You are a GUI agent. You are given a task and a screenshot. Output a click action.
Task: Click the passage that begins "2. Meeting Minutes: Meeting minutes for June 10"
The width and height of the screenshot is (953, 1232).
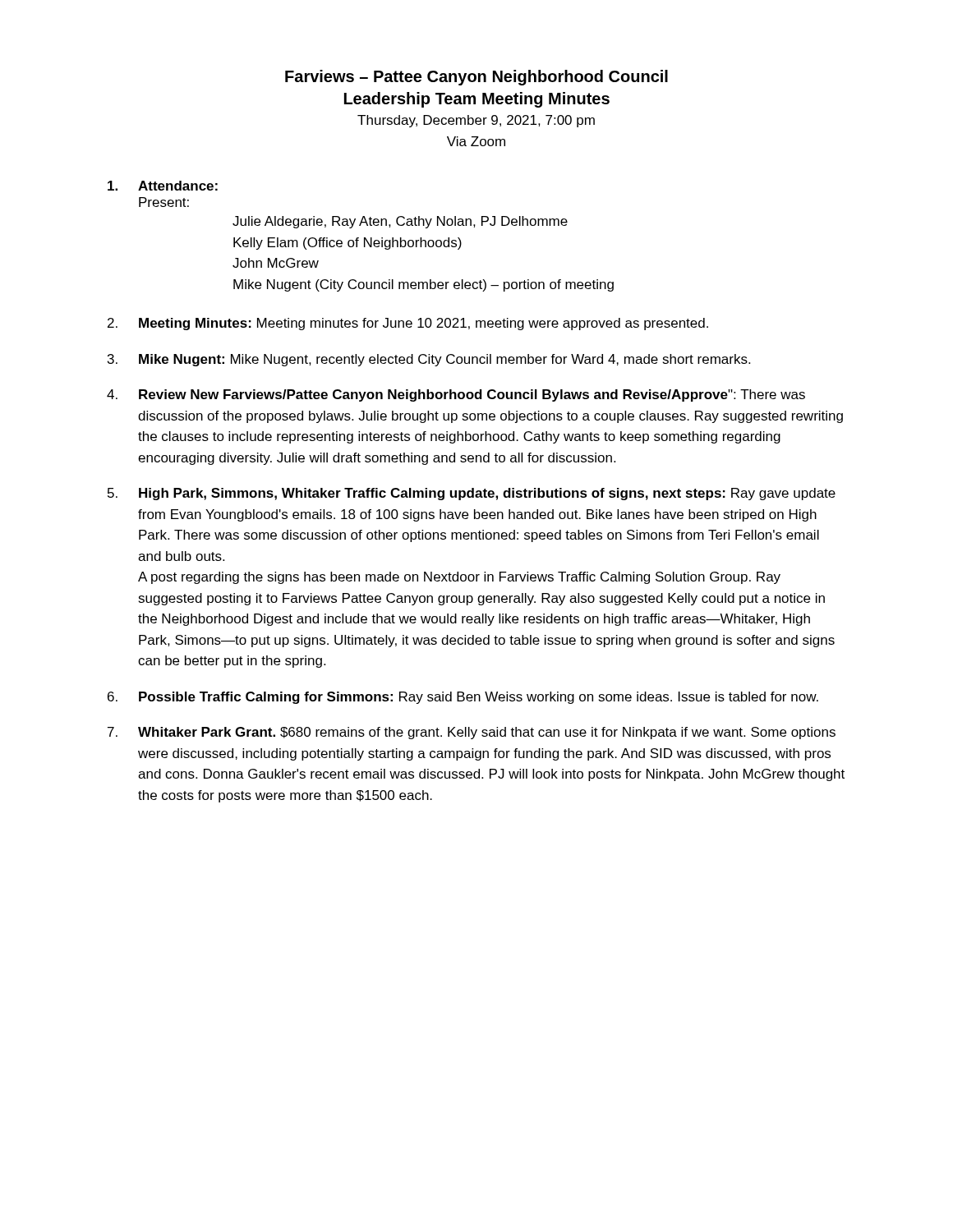[x=476, y=323]
